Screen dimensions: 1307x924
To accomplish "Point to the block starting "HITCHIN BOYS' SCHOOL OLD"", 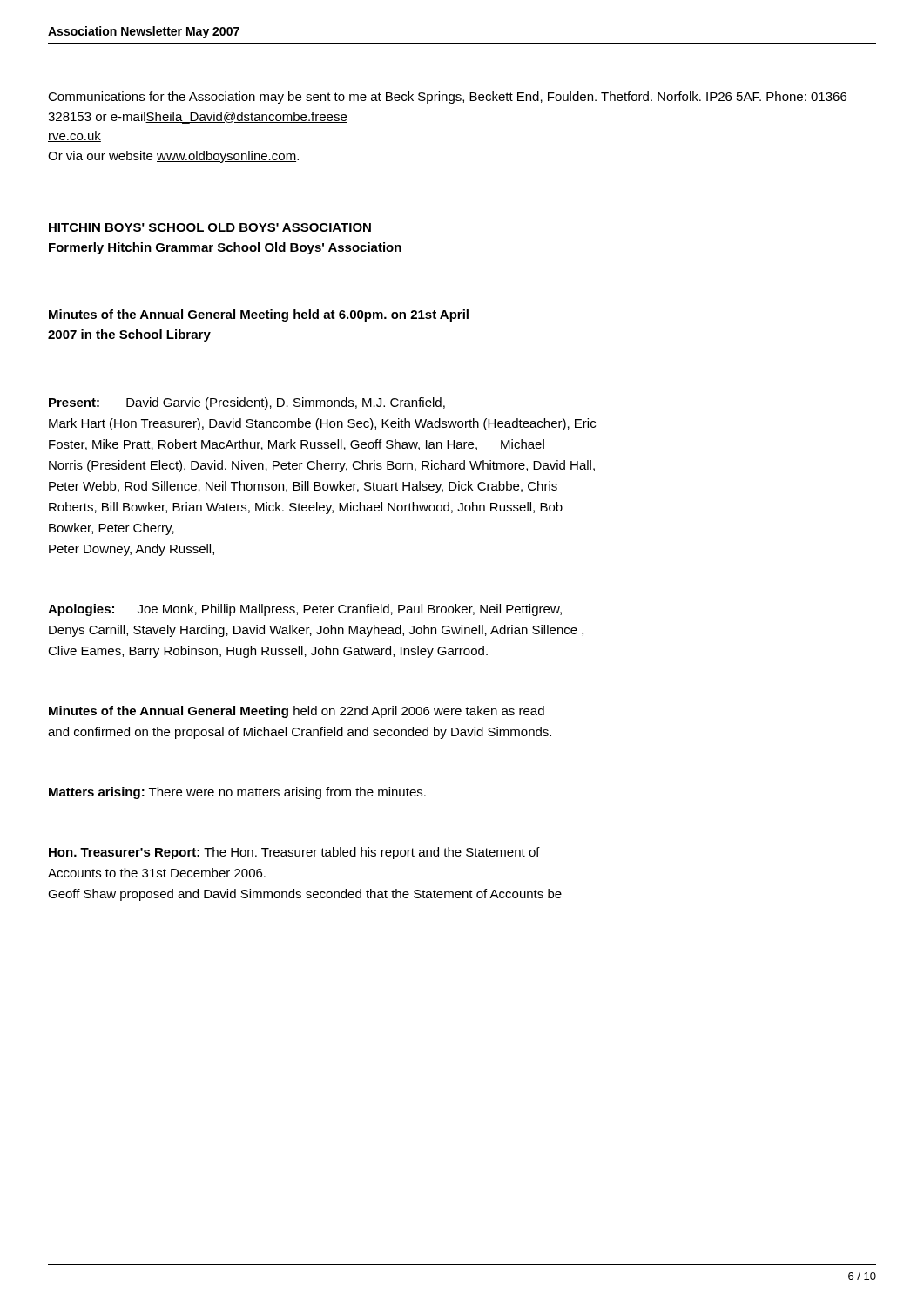I will pos(225,237).
